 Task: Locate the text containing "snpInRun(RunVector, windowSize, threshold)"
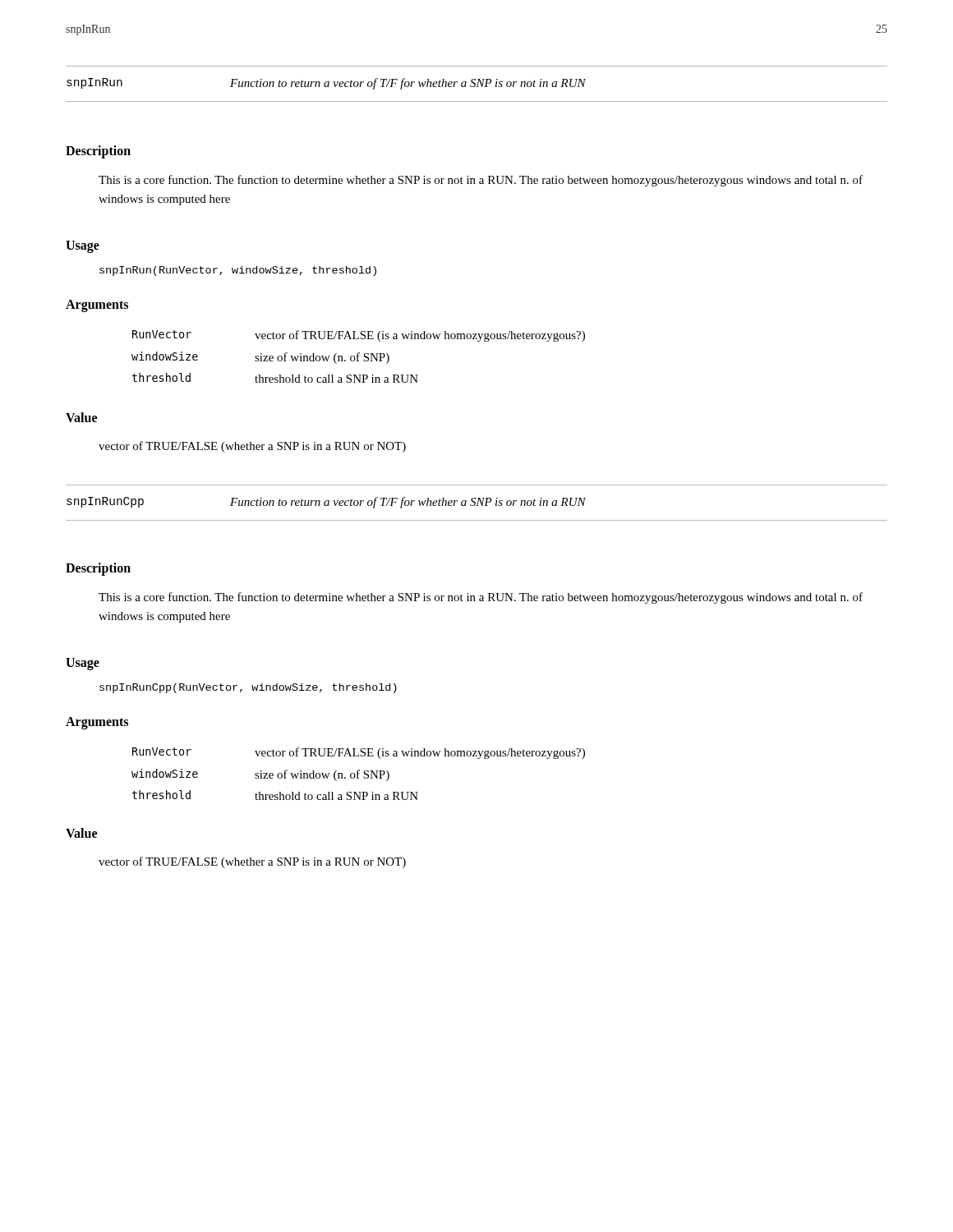tap(238, 271)
